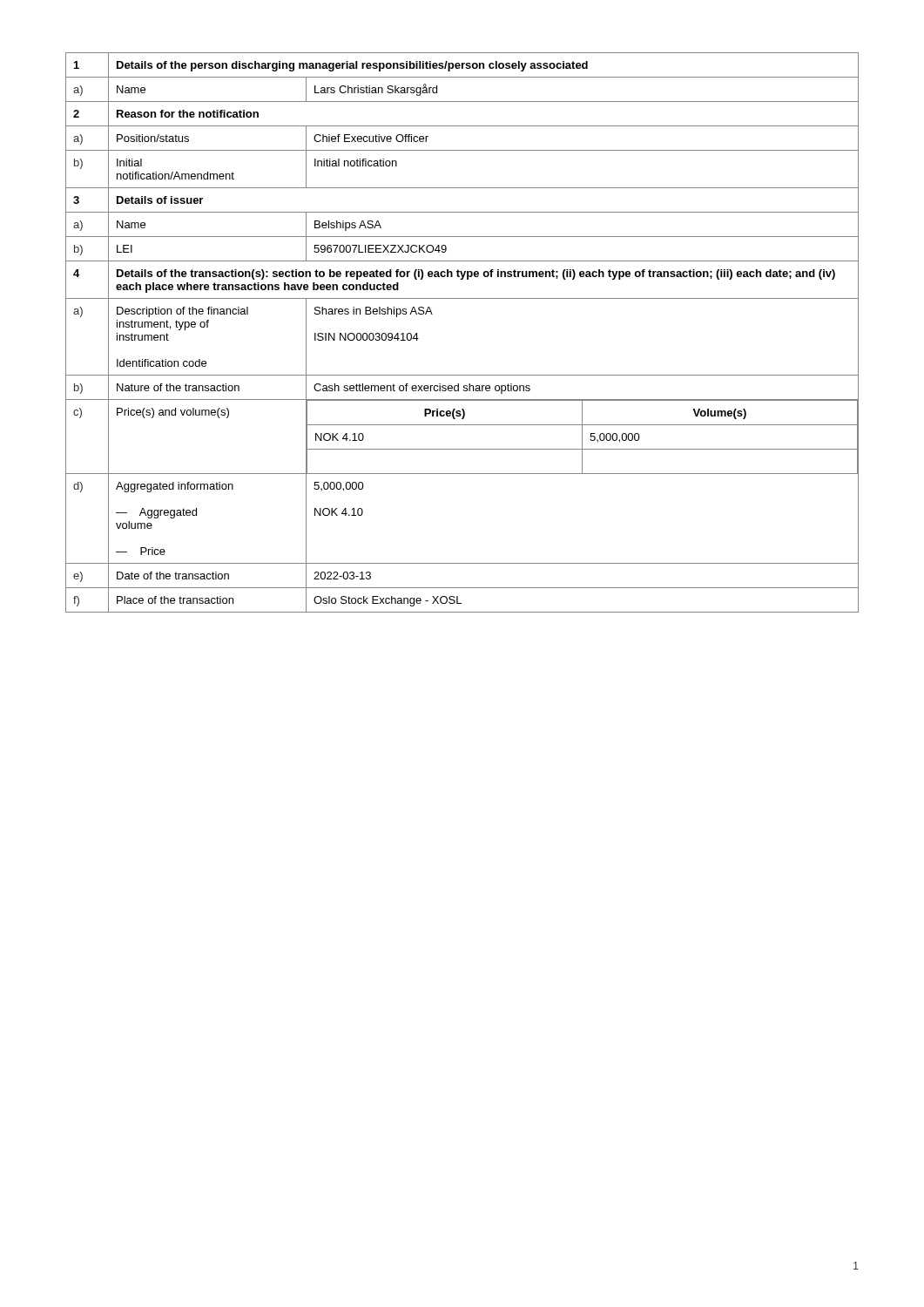Locate the table with the text "Reason for the notification"
The height and width of the screenshot is (1307, 924).
462,332
